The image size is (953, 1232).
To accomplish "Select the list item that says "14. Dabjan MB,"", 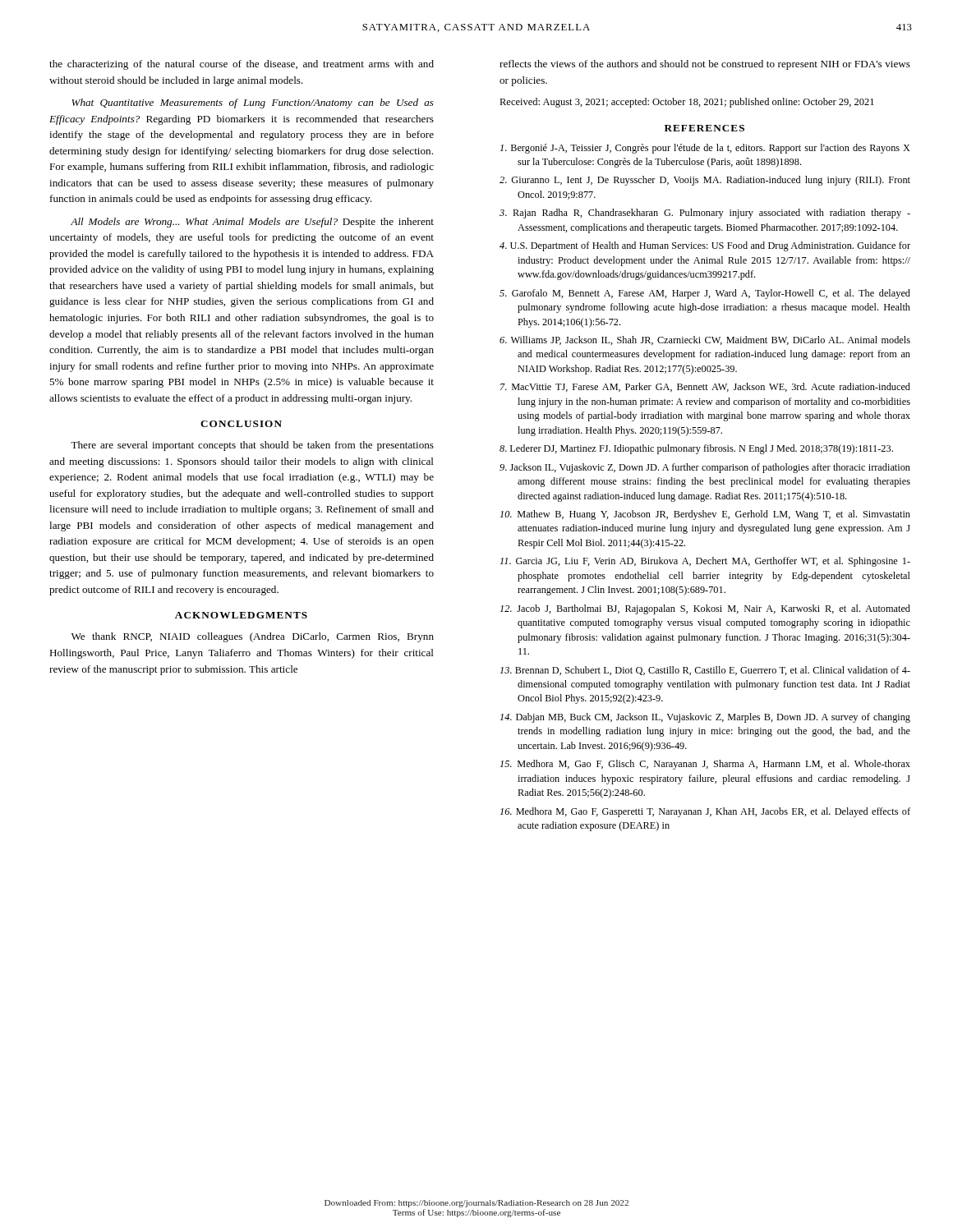I will pyautogui.click(x=705, y=732).
